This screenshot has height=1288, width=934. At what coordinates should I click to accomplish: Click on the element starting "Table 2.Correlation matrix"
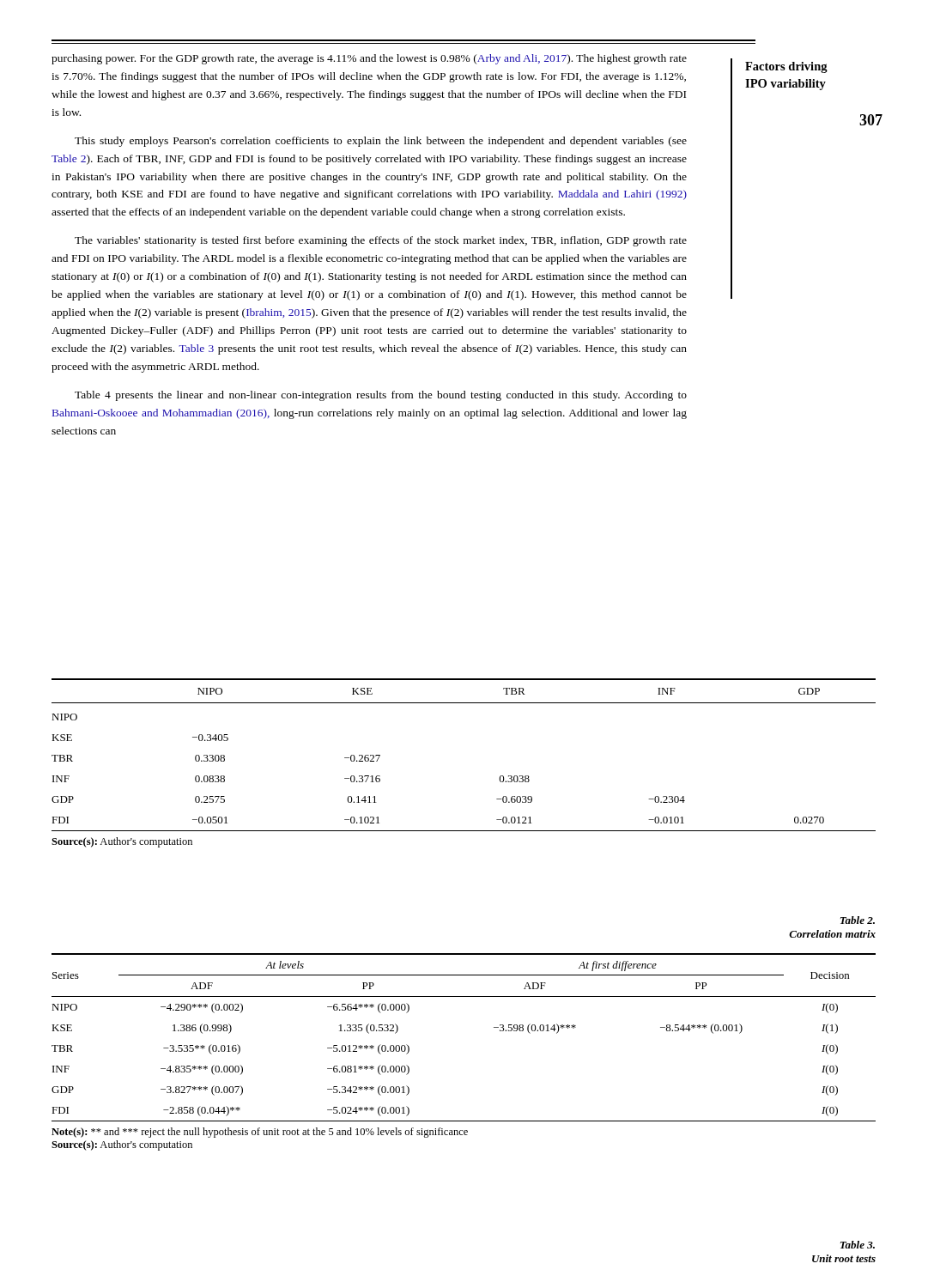click(858, 920)
